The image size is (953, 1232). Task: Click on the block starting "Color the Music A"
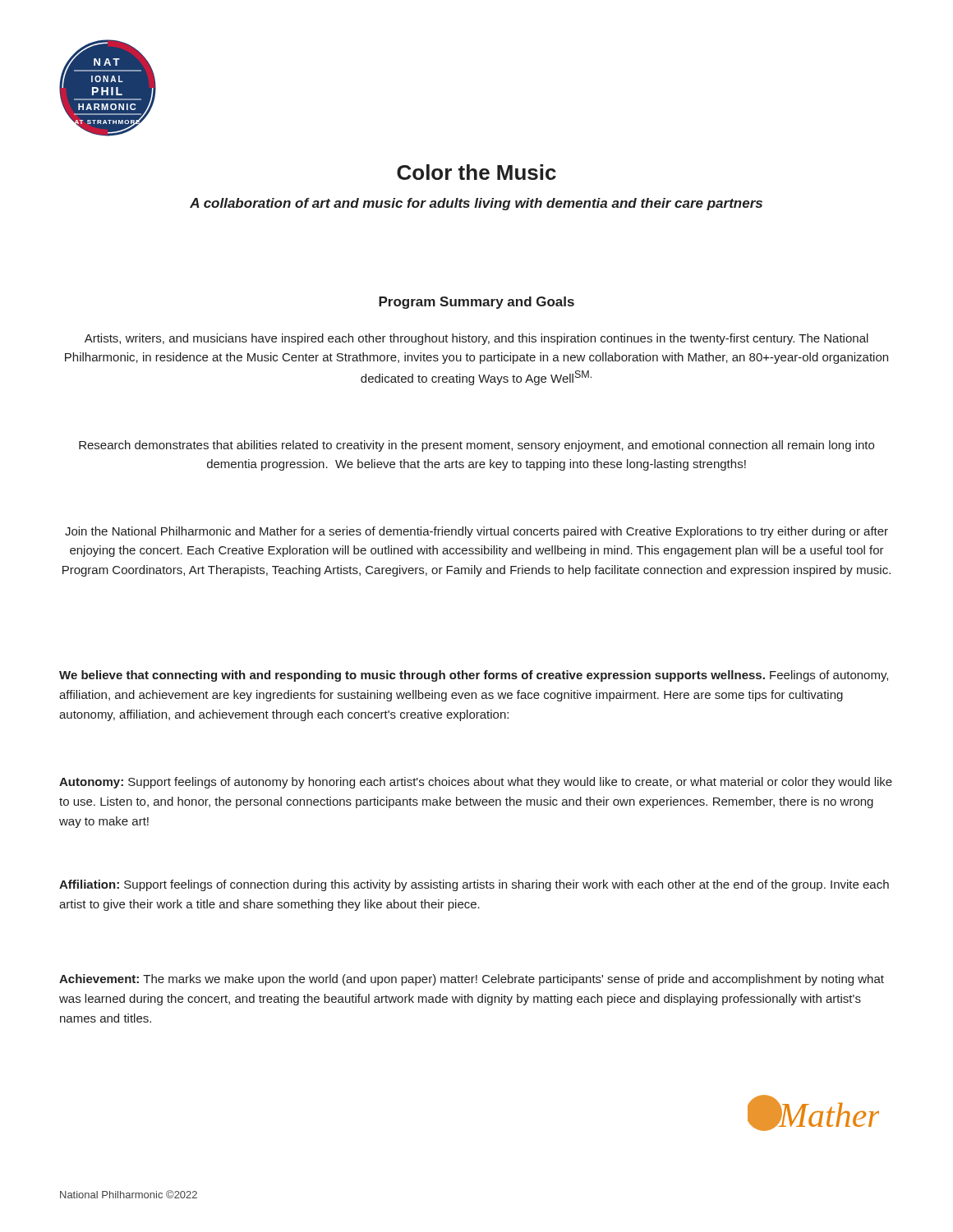pos(476,186)
